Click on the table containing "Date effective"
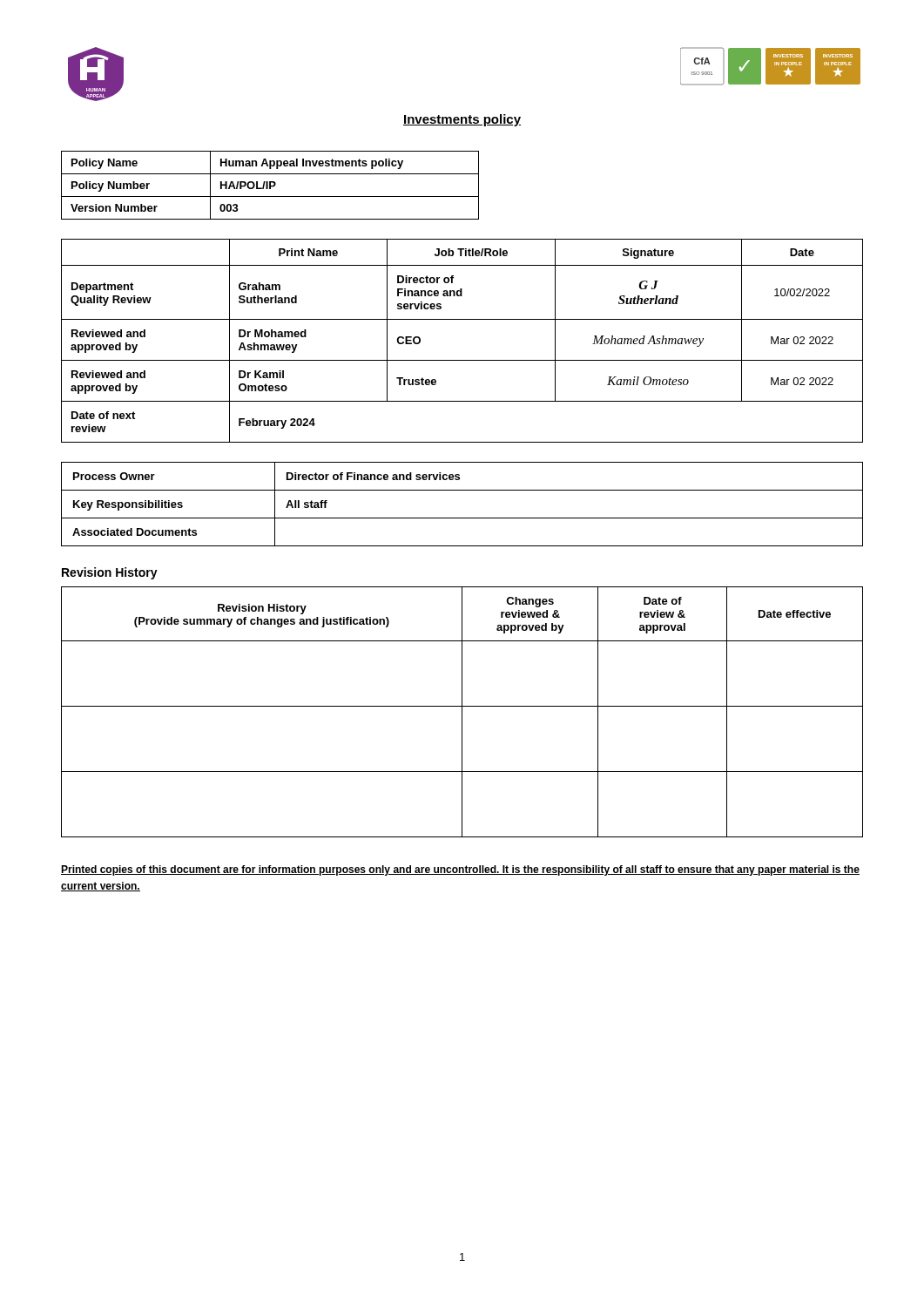 click(462, 712)
